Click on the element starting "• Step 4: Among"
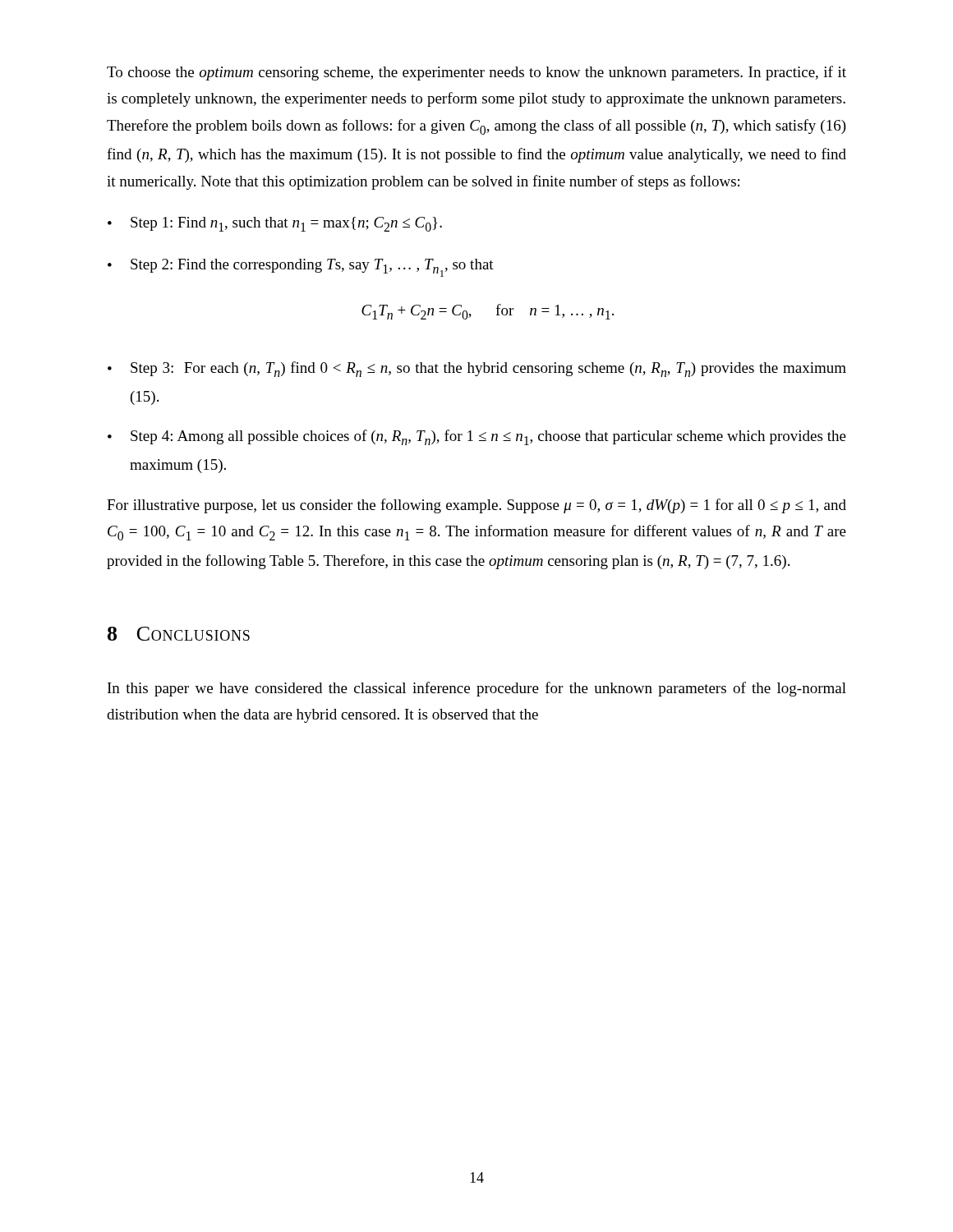Viewport: 953px width, 1232px height. point(476,450)
